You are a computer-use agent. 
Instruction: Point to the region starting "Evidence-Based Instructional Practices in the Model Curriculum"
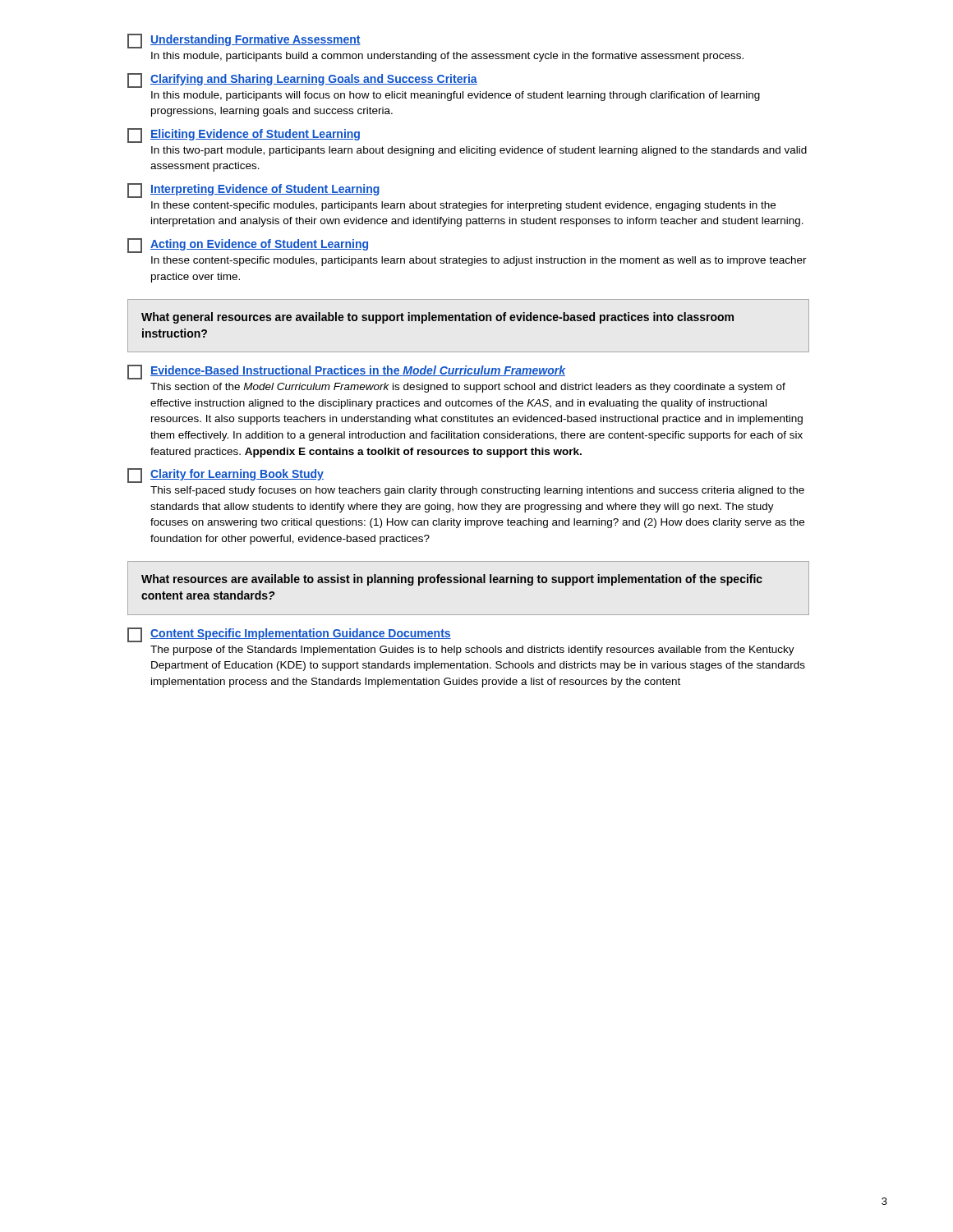[468, 412]
